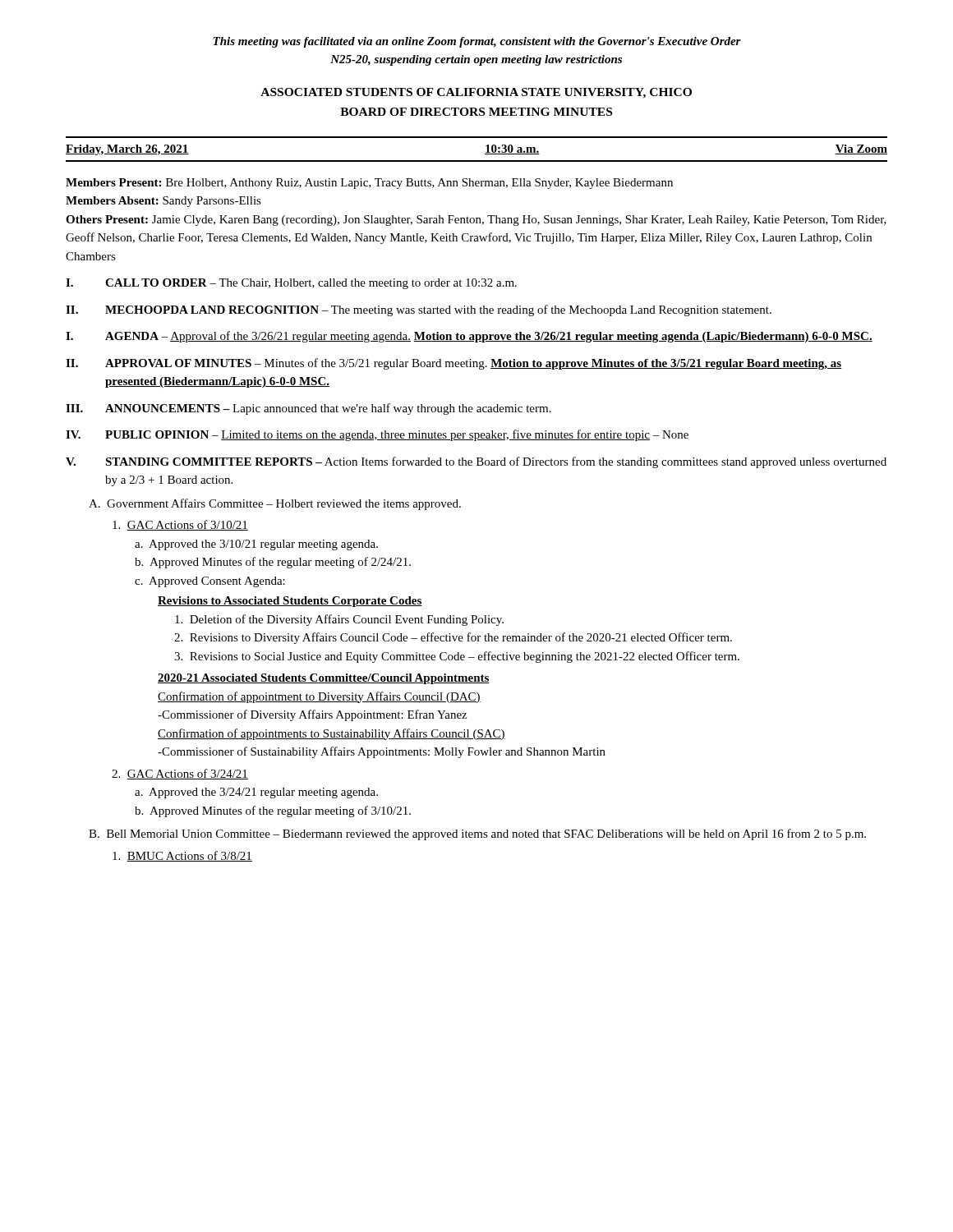Click on the section header with the text "Friday, March 26, 2021 10:30 a.m."
The height and width of the screenshot is (1232, 953).
click(476, 149)
